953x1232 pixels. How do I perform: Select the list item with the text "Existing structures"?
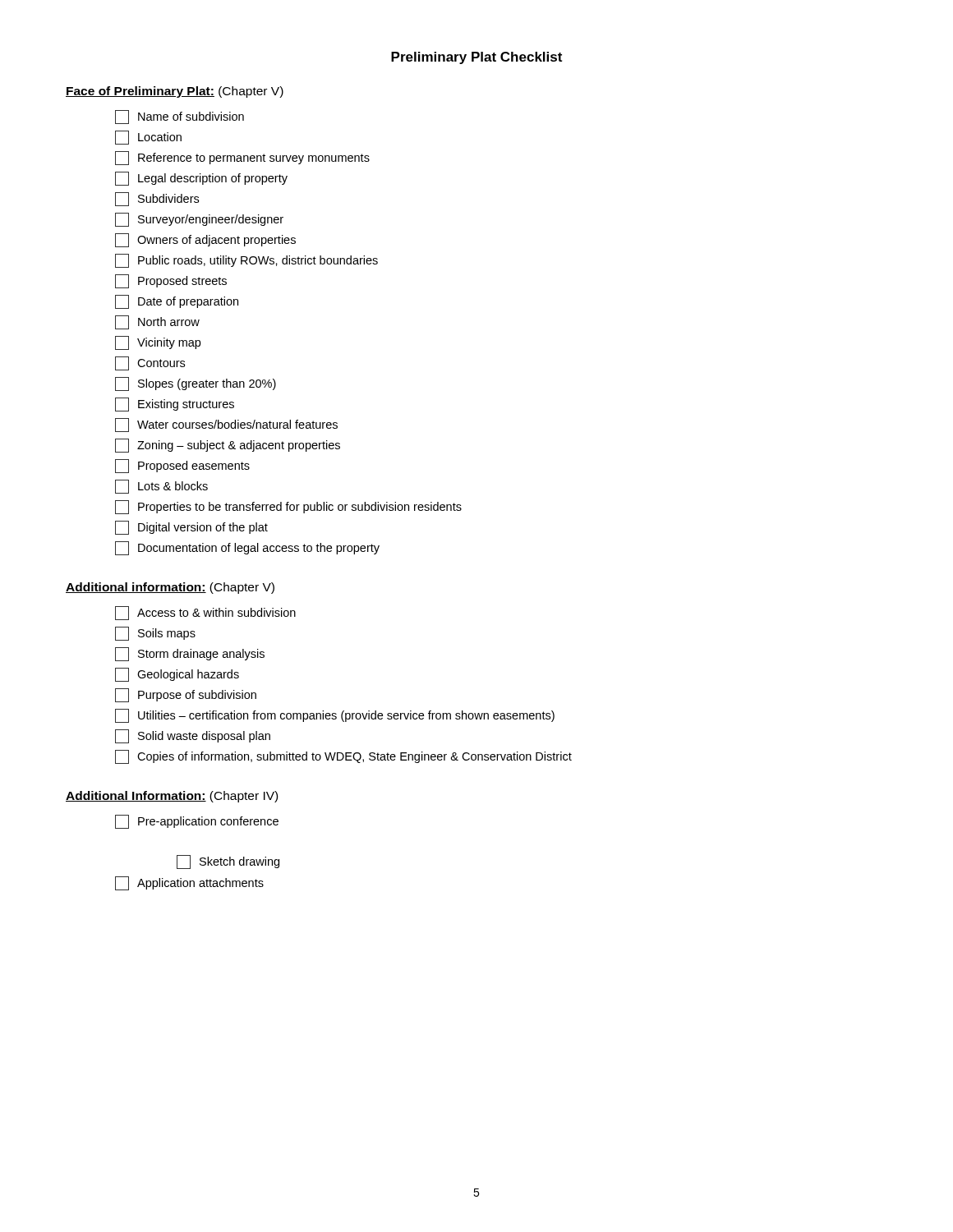tap(175, 405)
